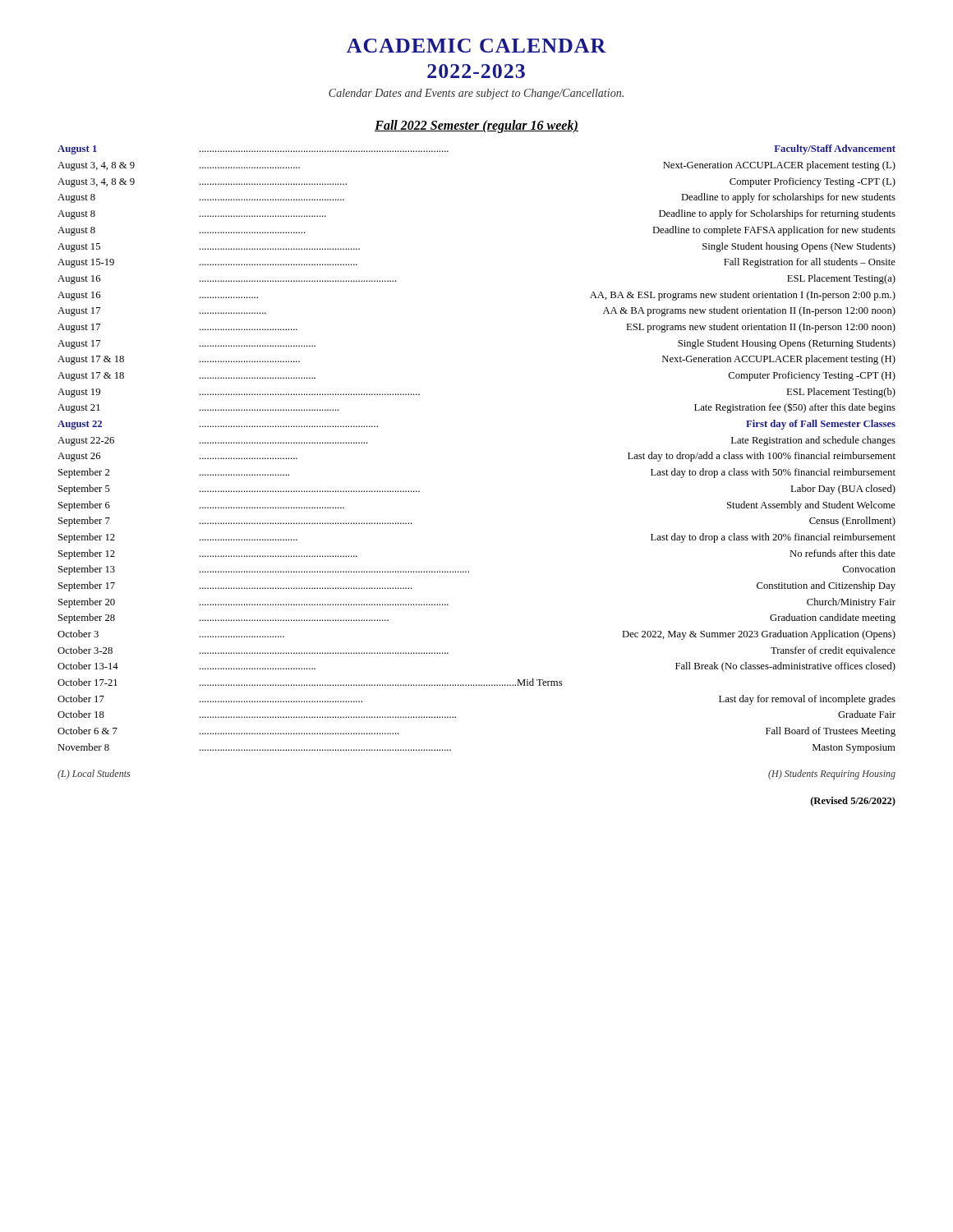Select the passage starting "September 17 .................................................................................. Constitution"

(87, 586)
